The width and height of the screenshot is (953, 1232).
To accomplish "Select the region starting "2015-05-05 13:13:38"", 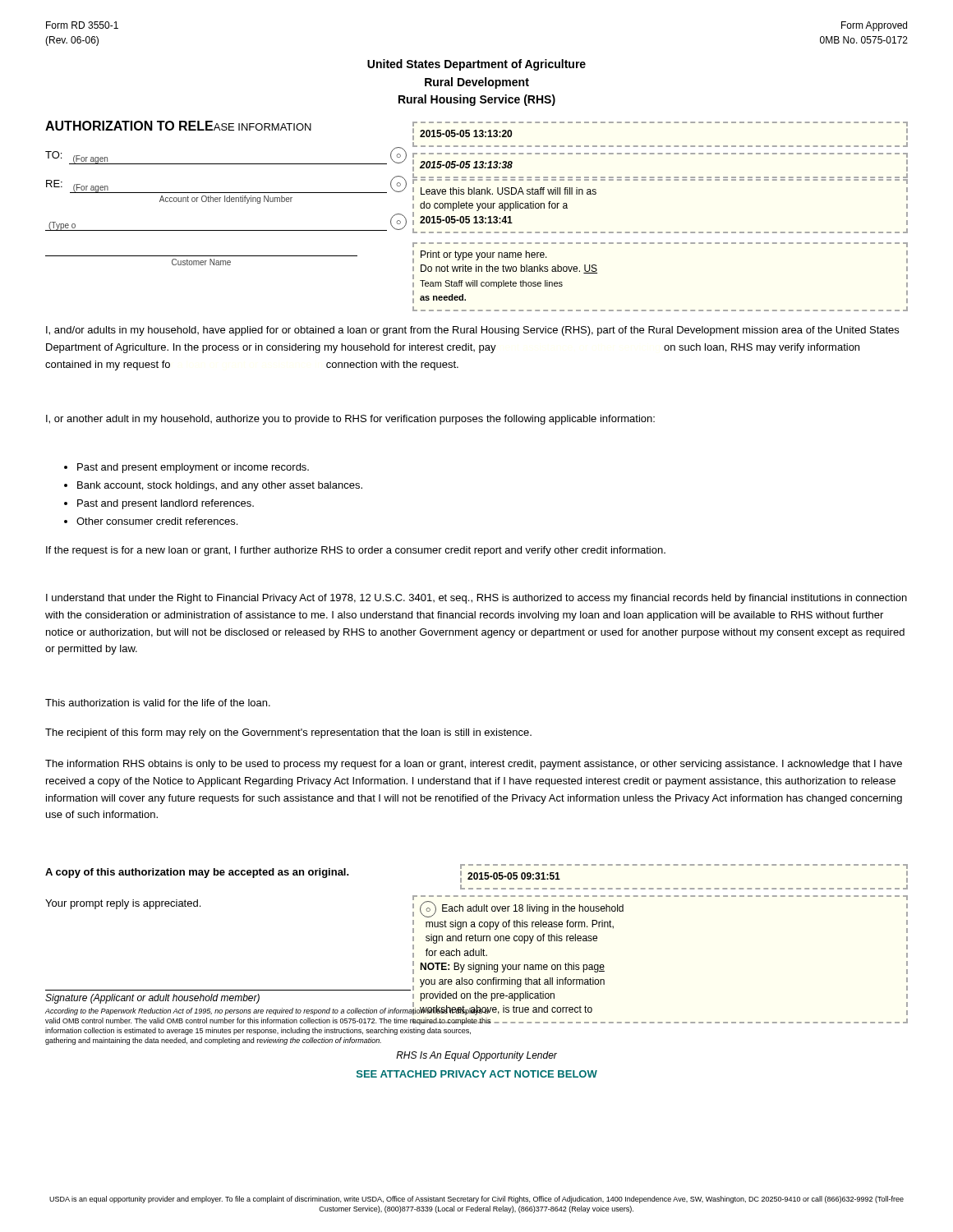I will coord(466,165).
